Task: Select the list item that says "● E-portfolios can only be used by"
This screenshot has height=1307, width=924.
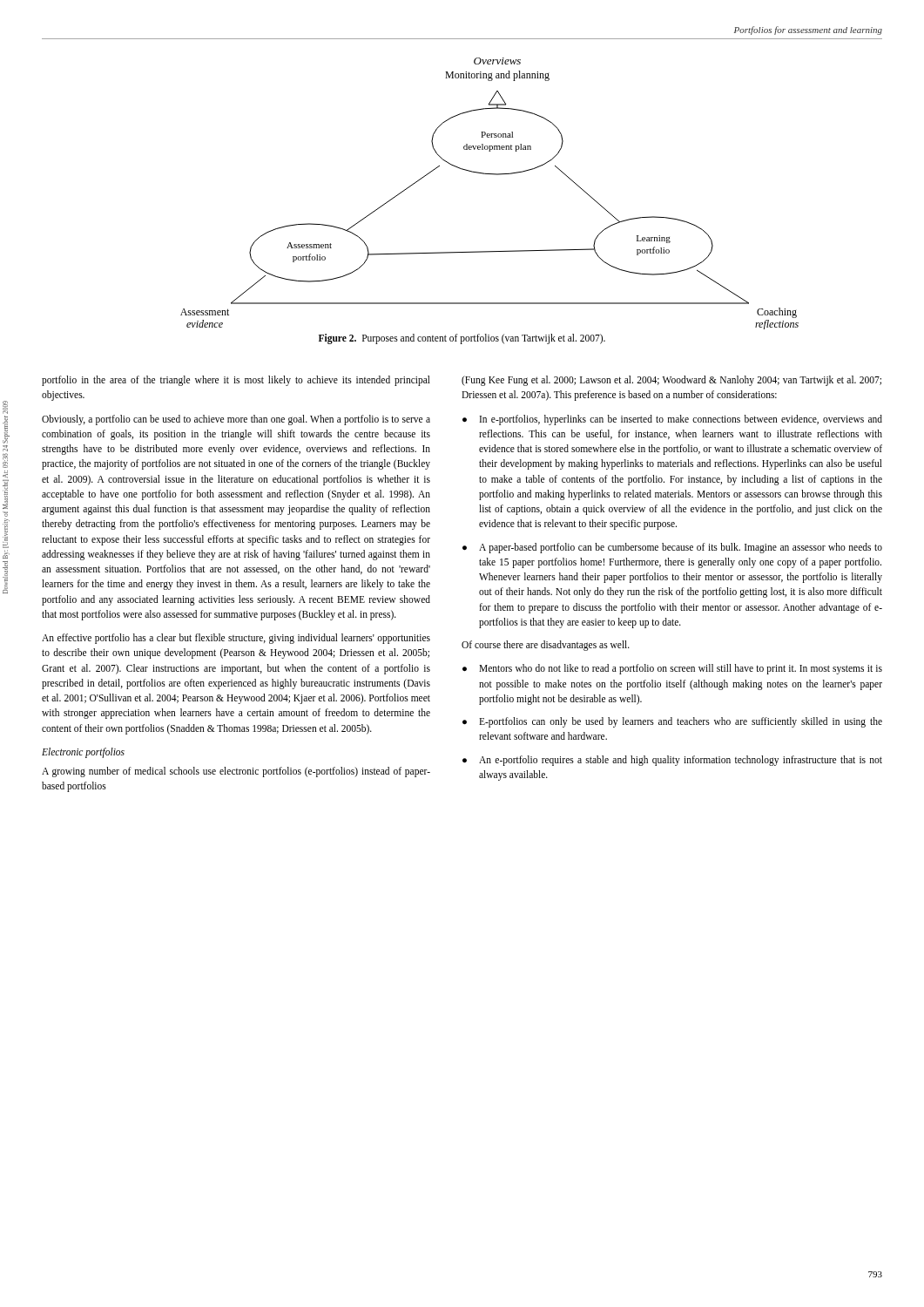Action: pyautogui.click(x=672, y=730)
